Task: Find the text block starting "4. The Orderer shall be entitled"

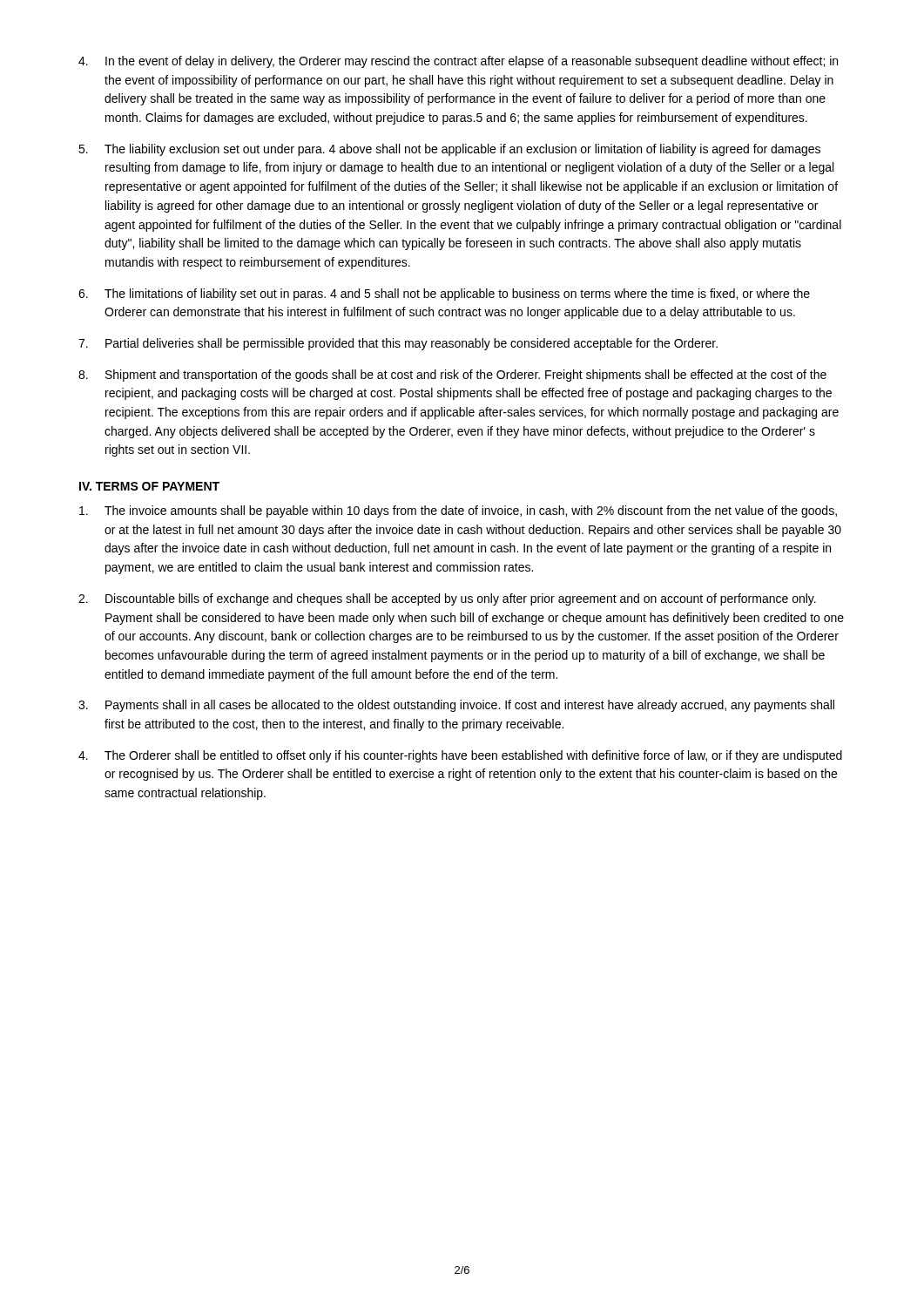Action: 462,775
